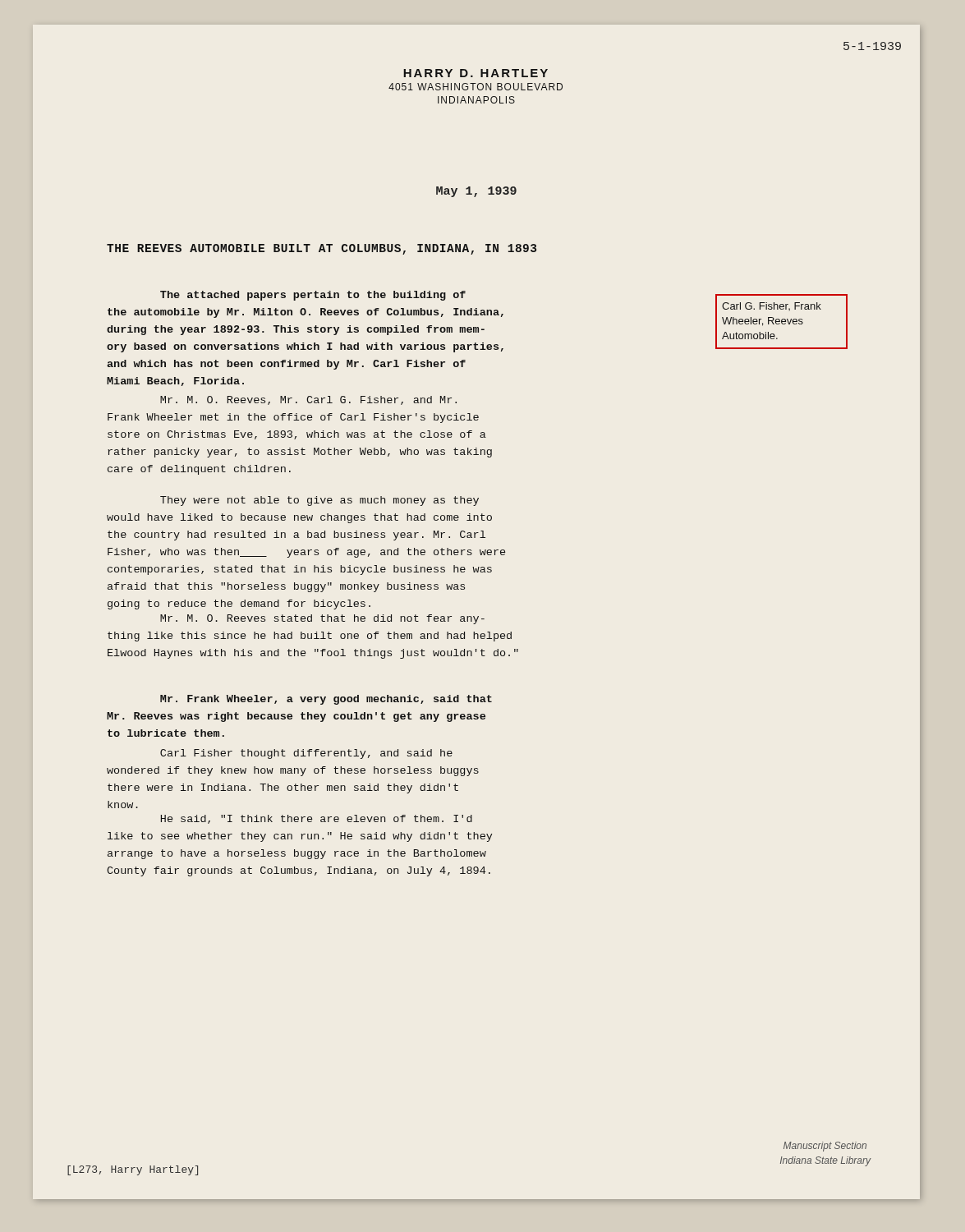Find the element starting "THE REEVES AUTOMOBILE BUILT AT COLUMBUS, INDIANA, IN"

[322, 249]
